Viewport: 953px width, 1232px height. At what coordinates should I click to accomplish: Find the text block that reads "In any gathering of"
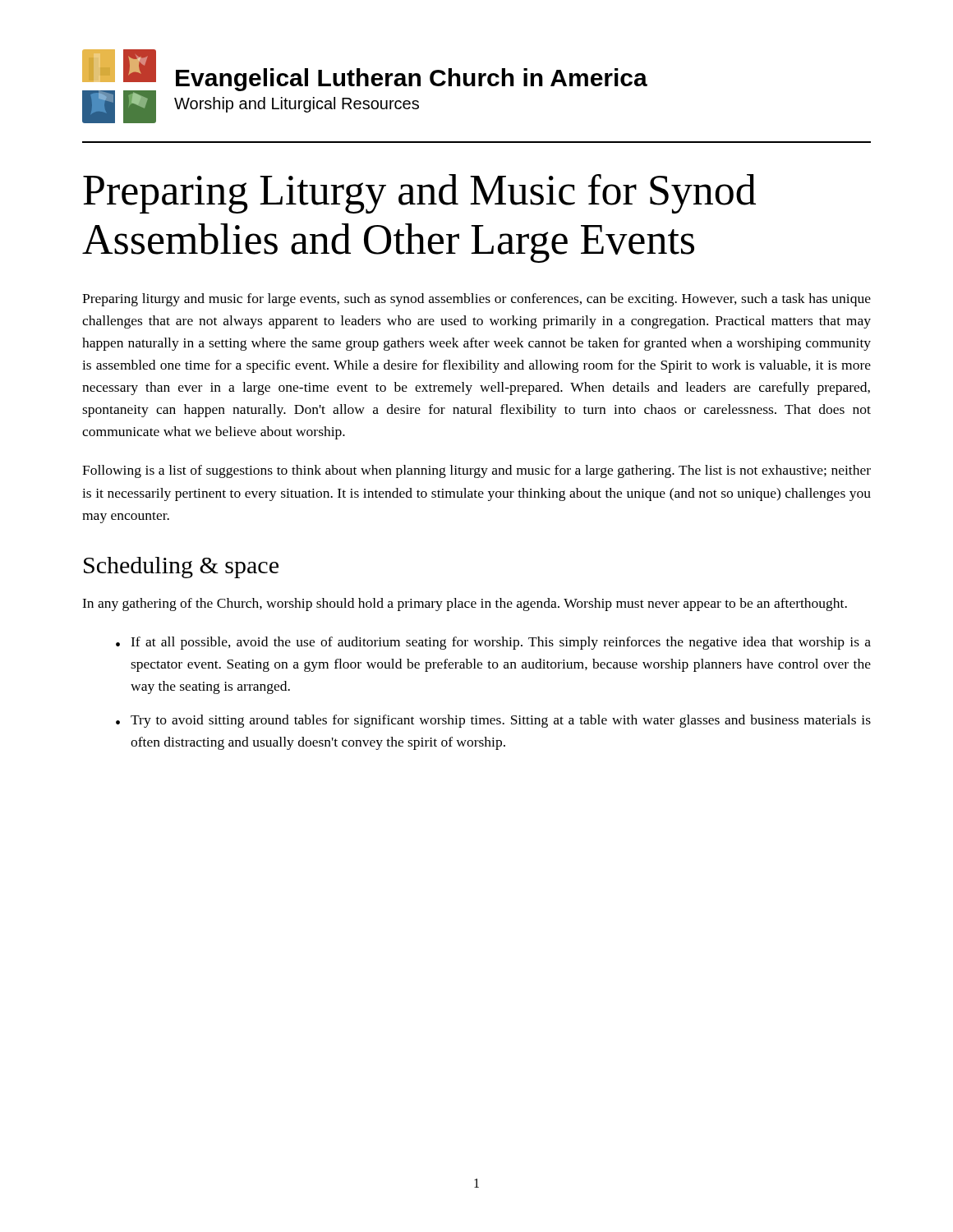coord(465,603)
